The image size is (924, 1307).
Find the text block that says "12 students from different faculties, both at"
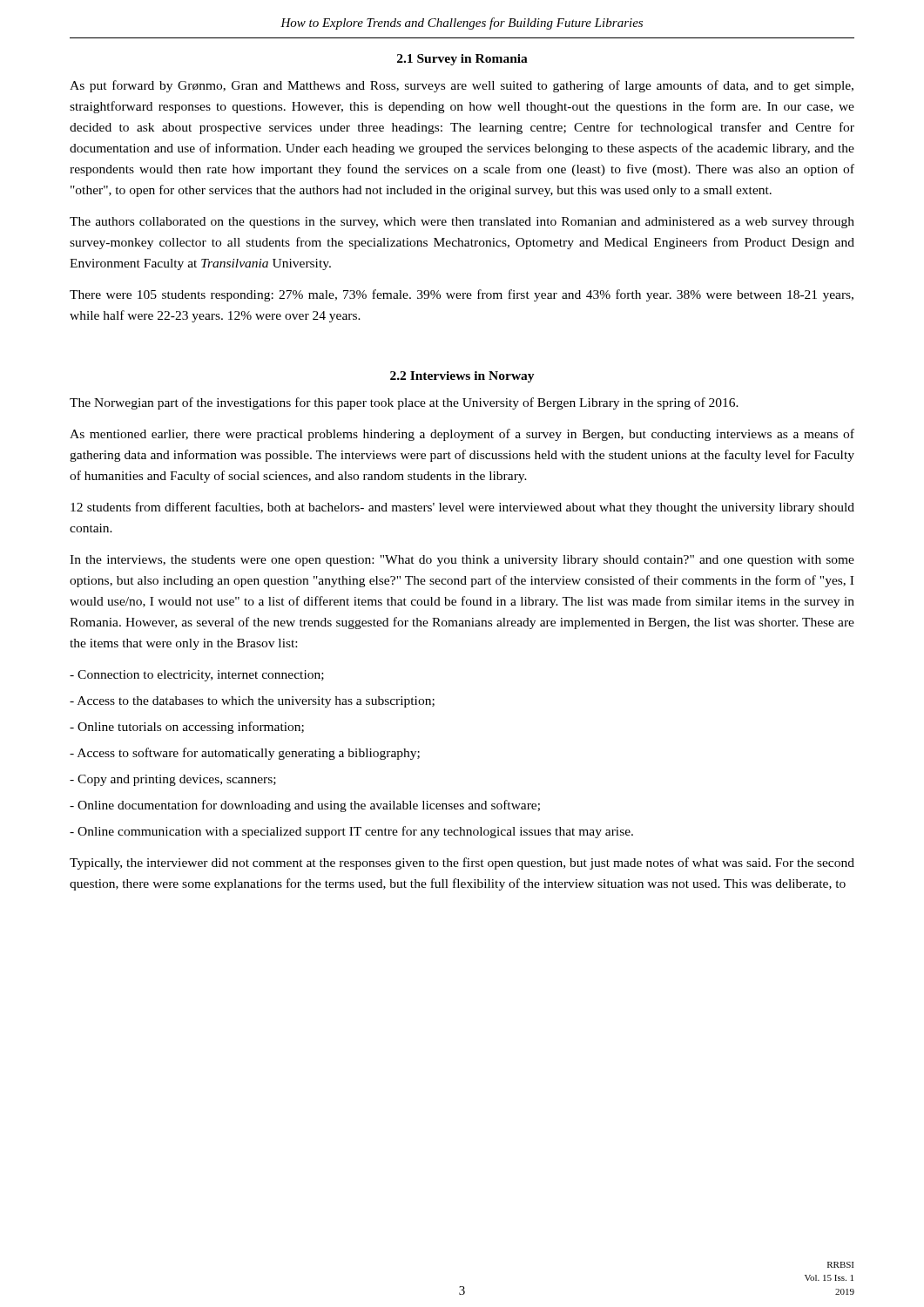tap(462, 517)
